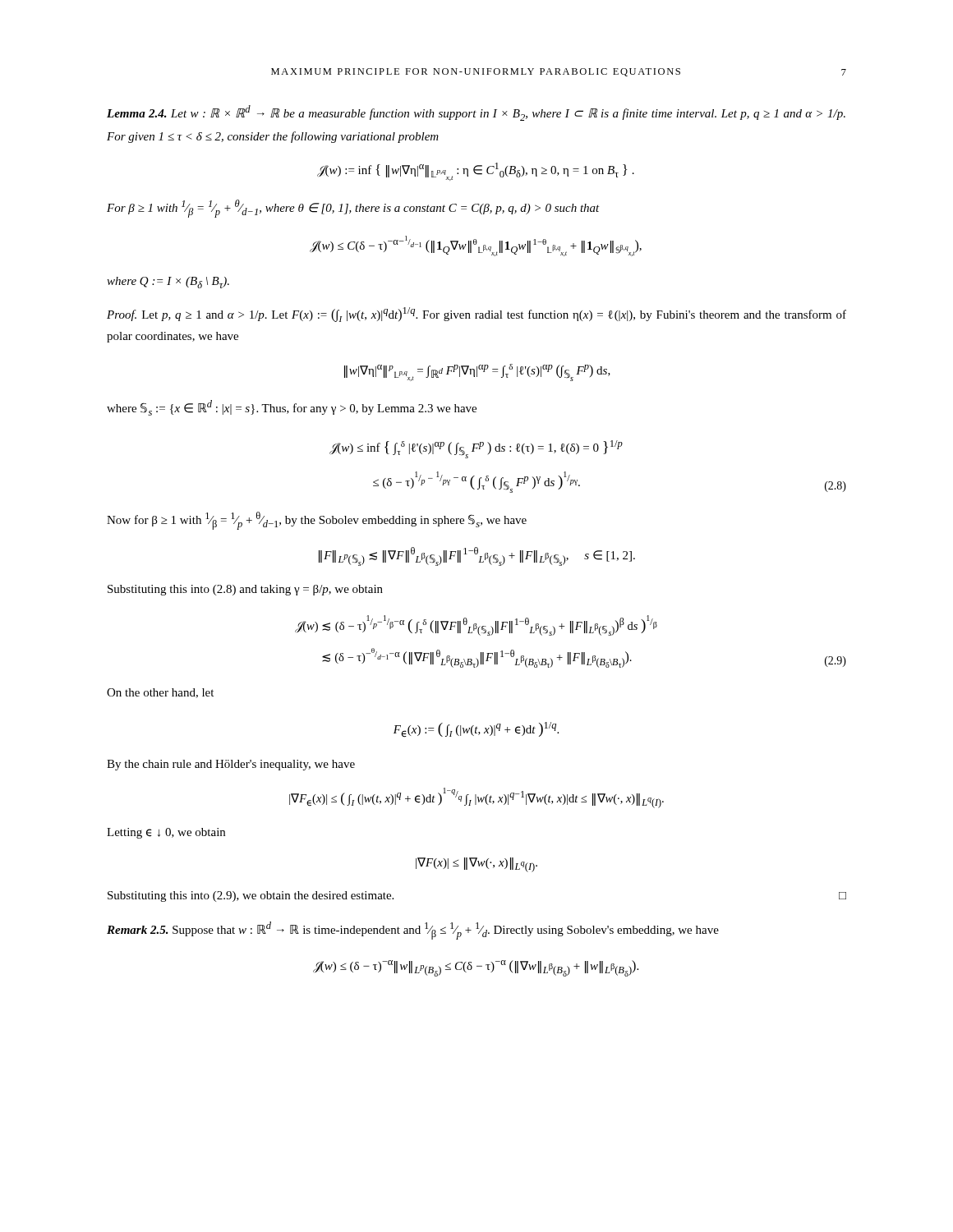953x1232 pixels.
Task: Locate the text starting "On the other hand,"
Action: pyautogui.click(x=160, y=692)
